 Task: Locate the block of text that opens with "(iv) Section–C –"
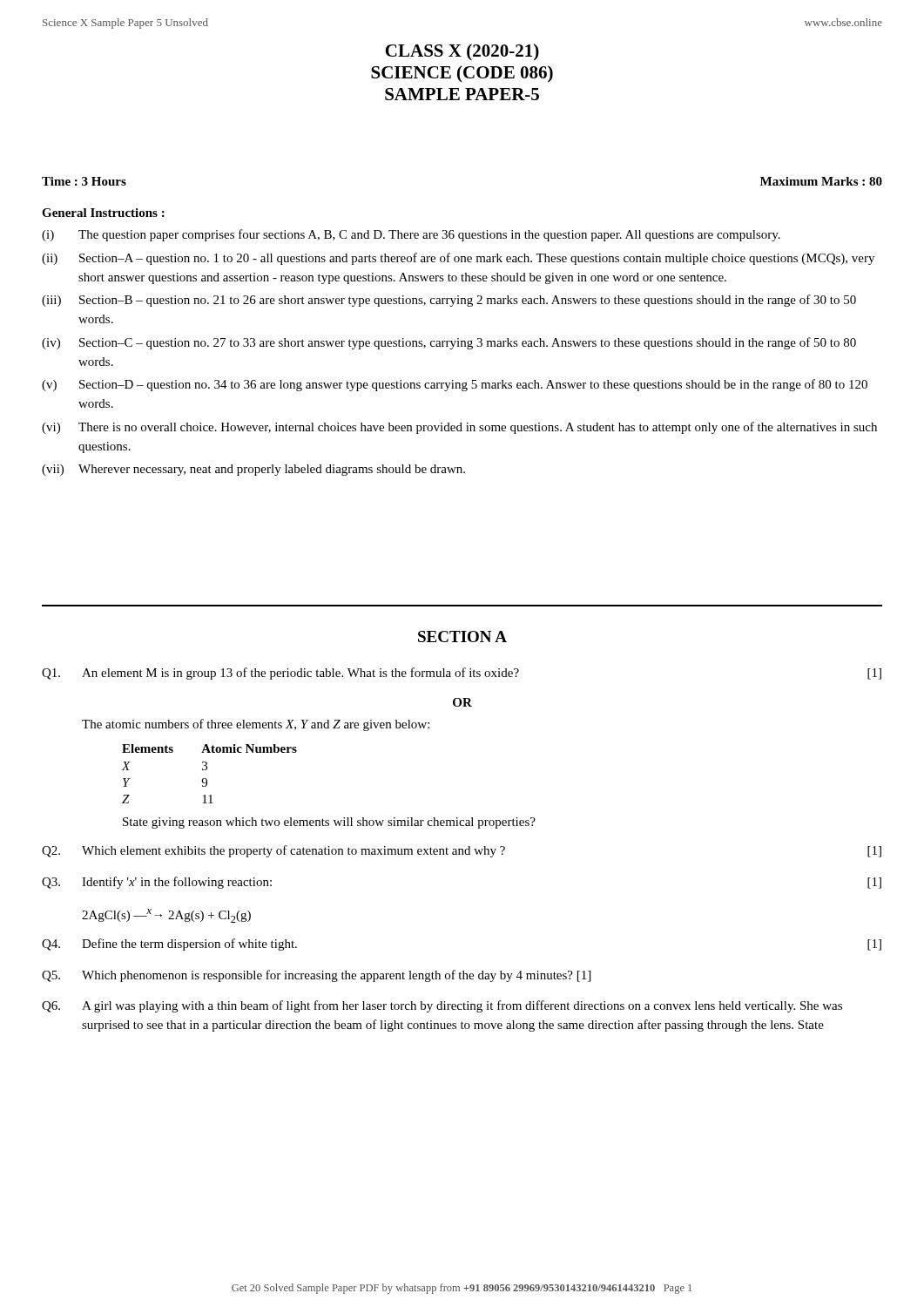(462, 352)
